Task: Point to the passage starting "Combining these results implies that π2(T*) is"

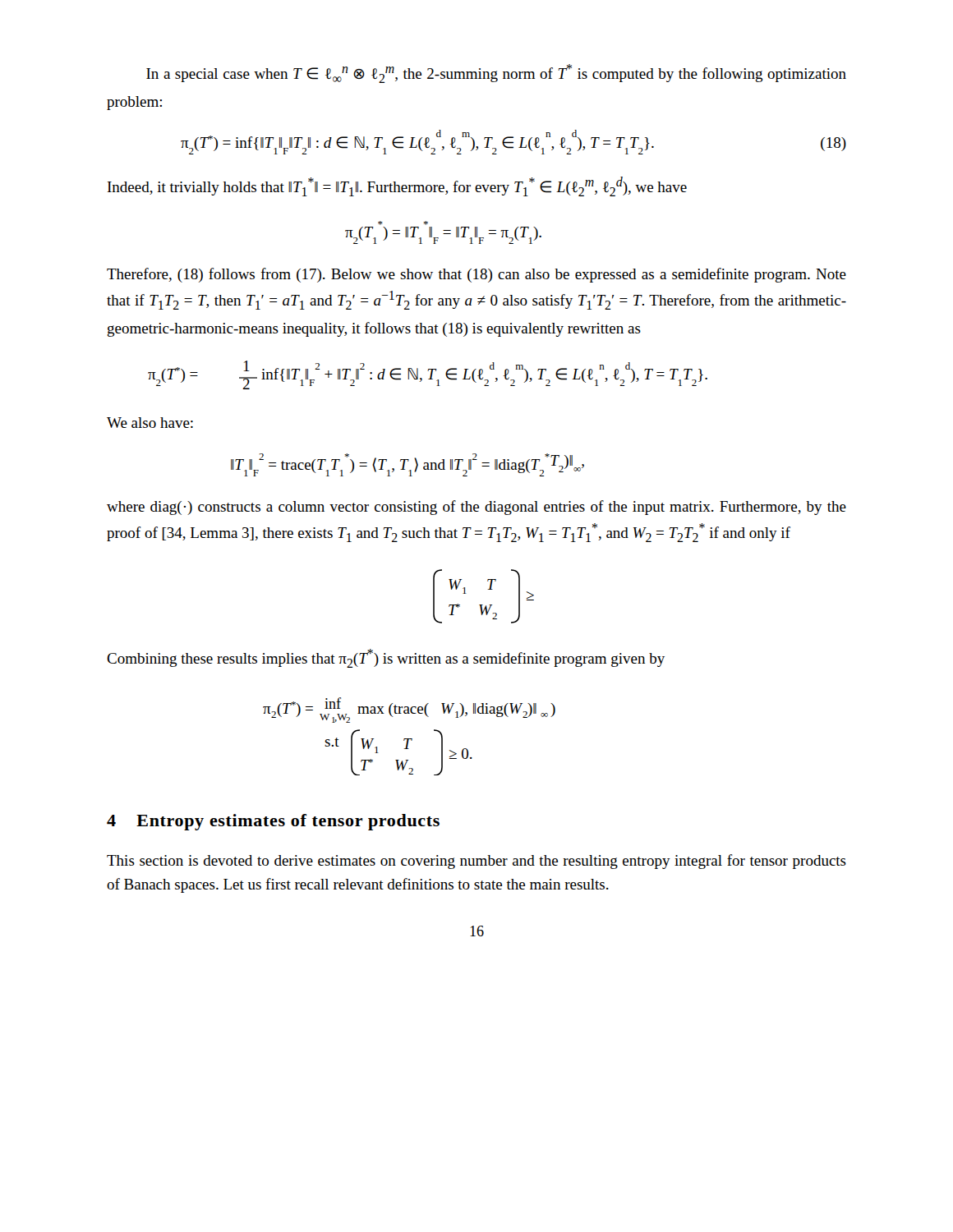Action: 476,659
